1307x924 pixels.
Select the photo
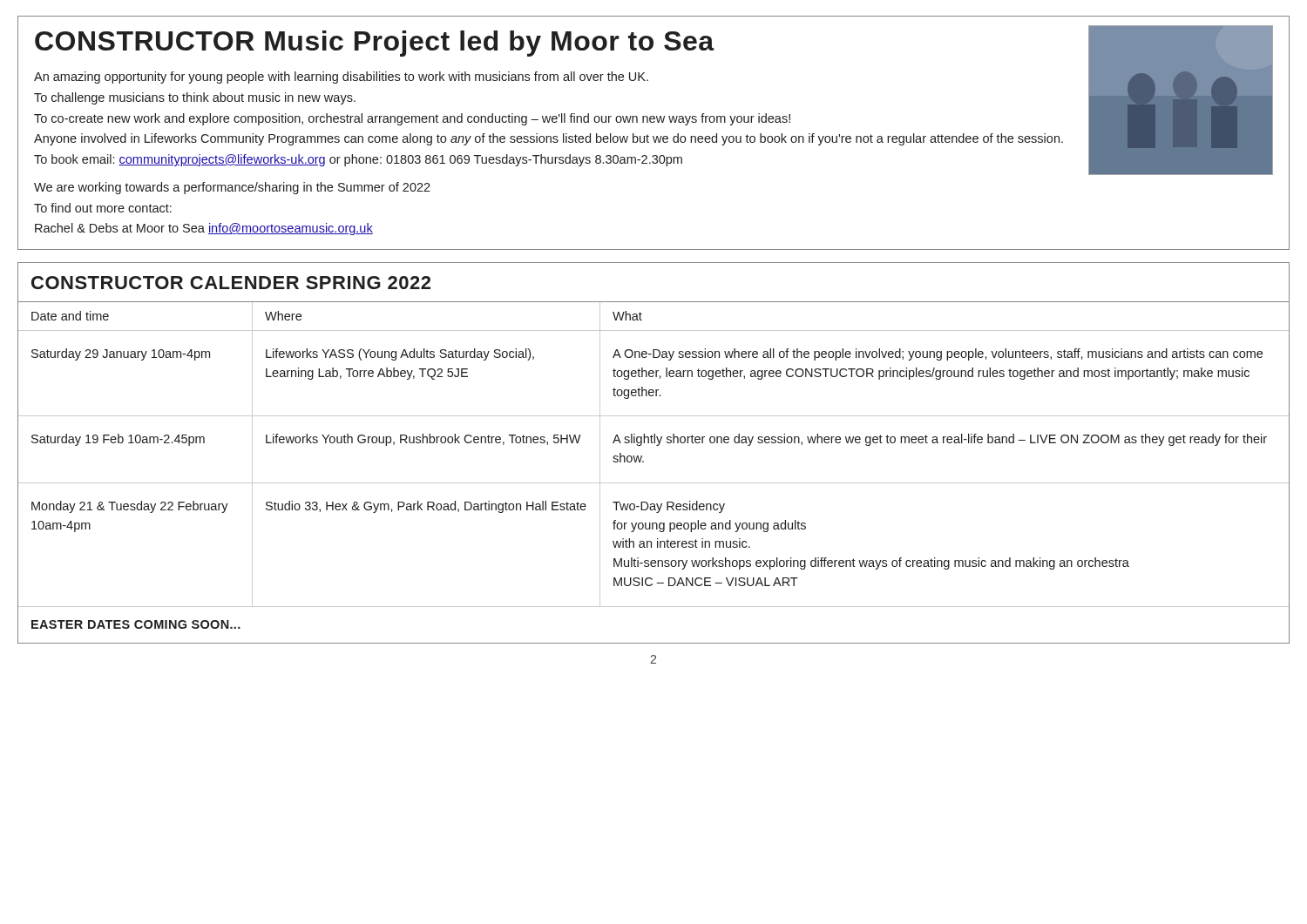click(x=1181, y=100)
